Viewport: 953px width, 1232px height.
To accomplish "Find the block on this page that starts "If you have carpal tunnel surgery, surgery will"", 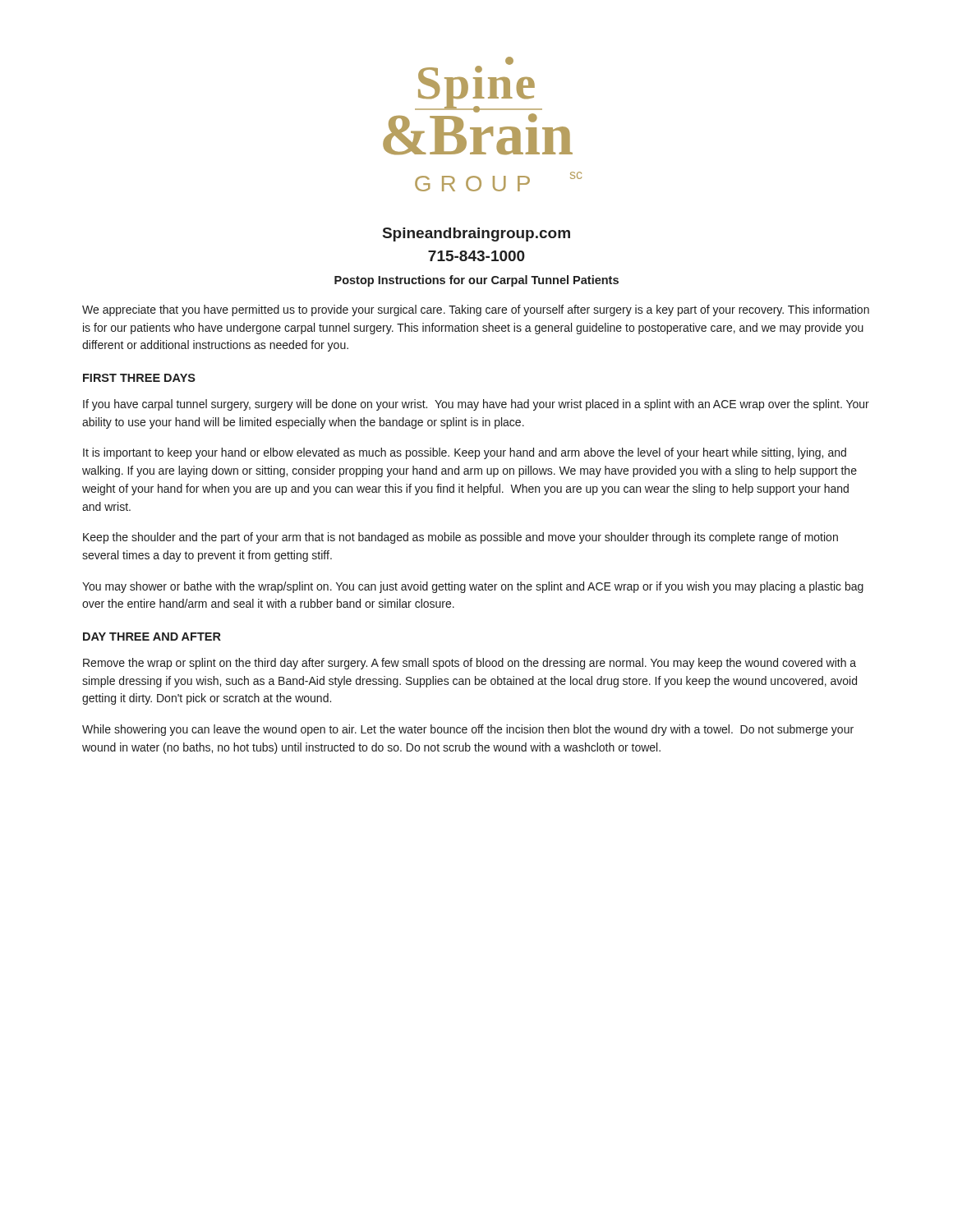I will point(476,413).
